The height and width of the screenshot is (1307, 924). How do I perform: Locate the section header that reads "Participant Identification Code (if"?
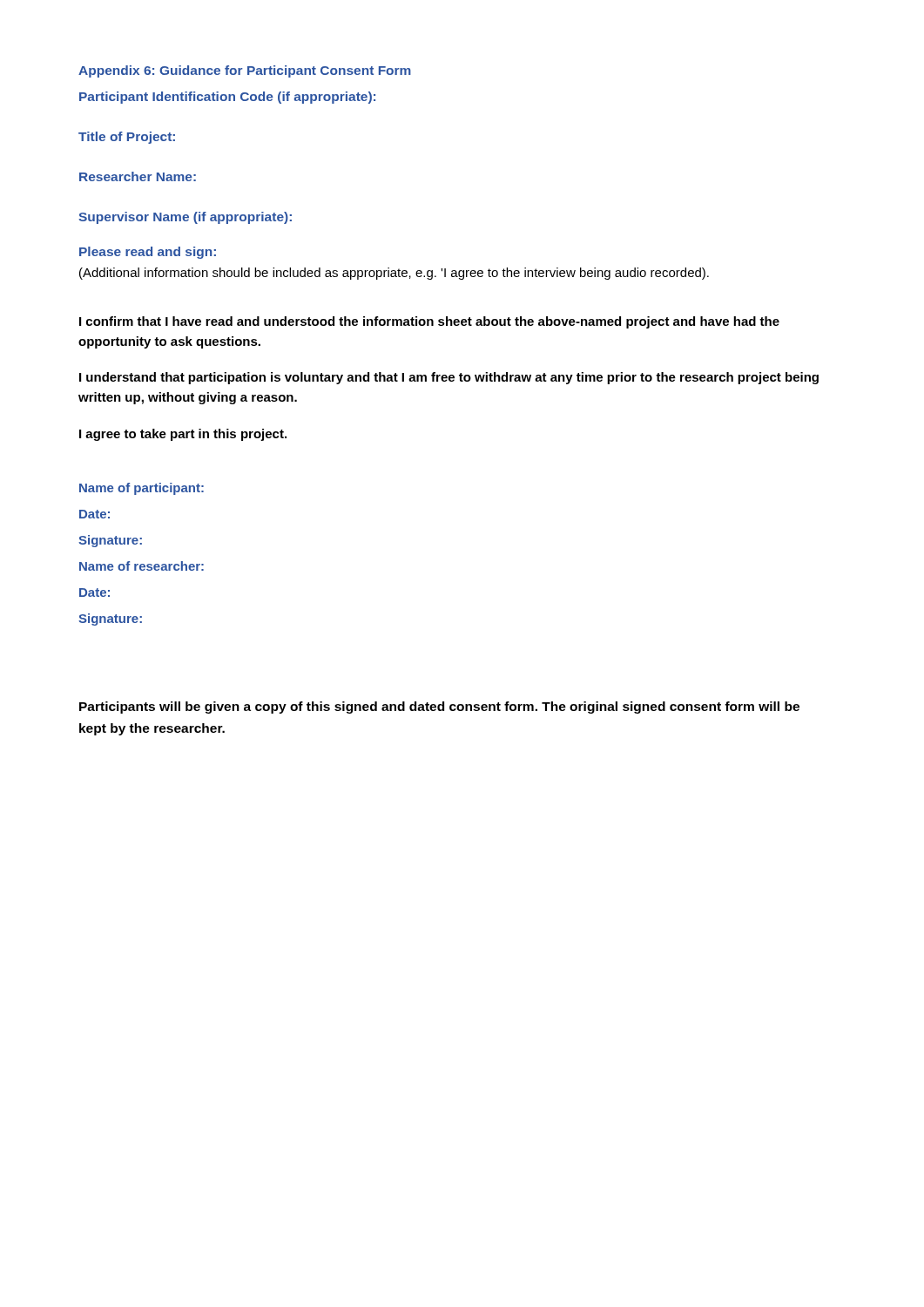pos(228,96)
